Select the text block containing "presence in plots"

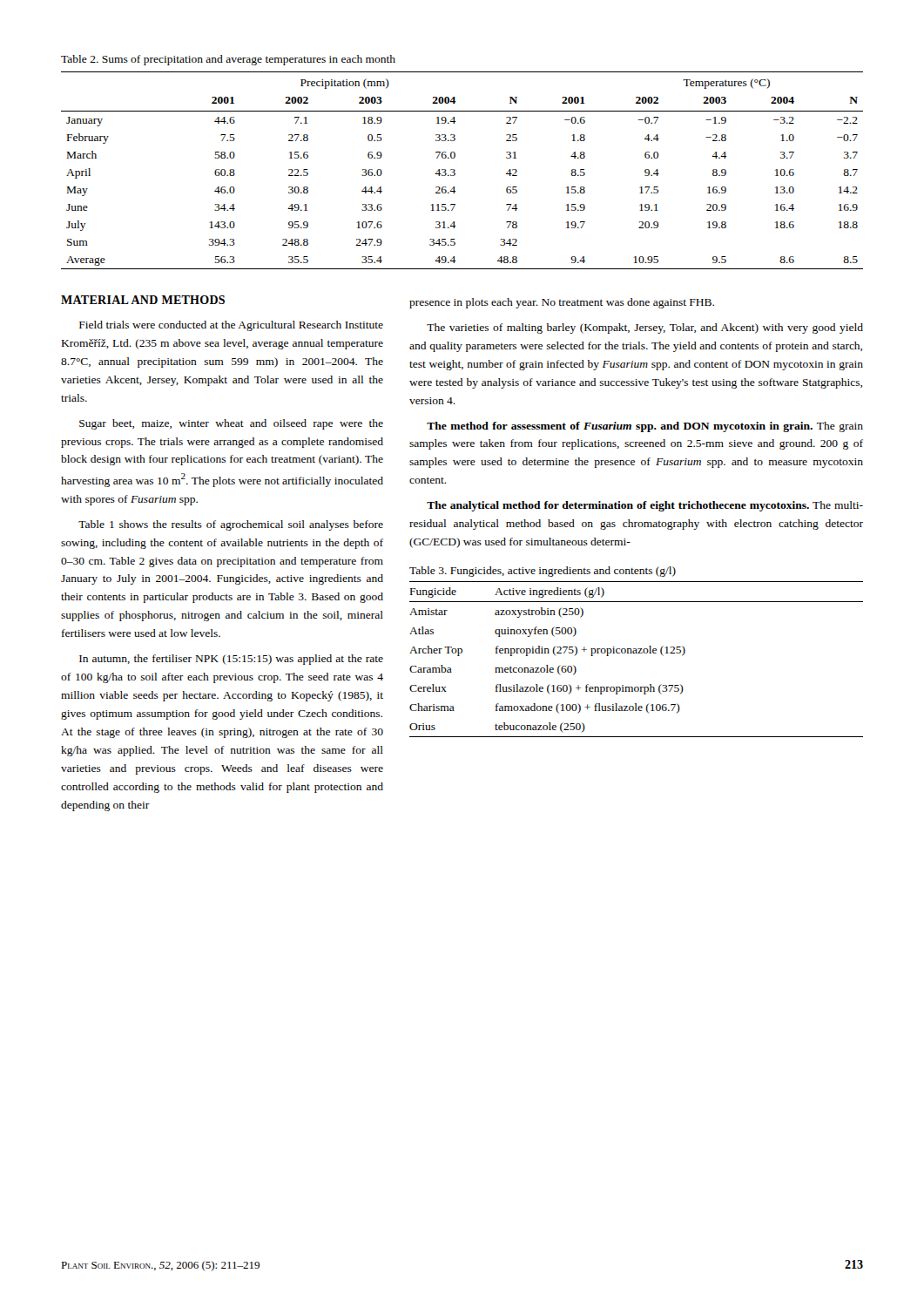636,423
